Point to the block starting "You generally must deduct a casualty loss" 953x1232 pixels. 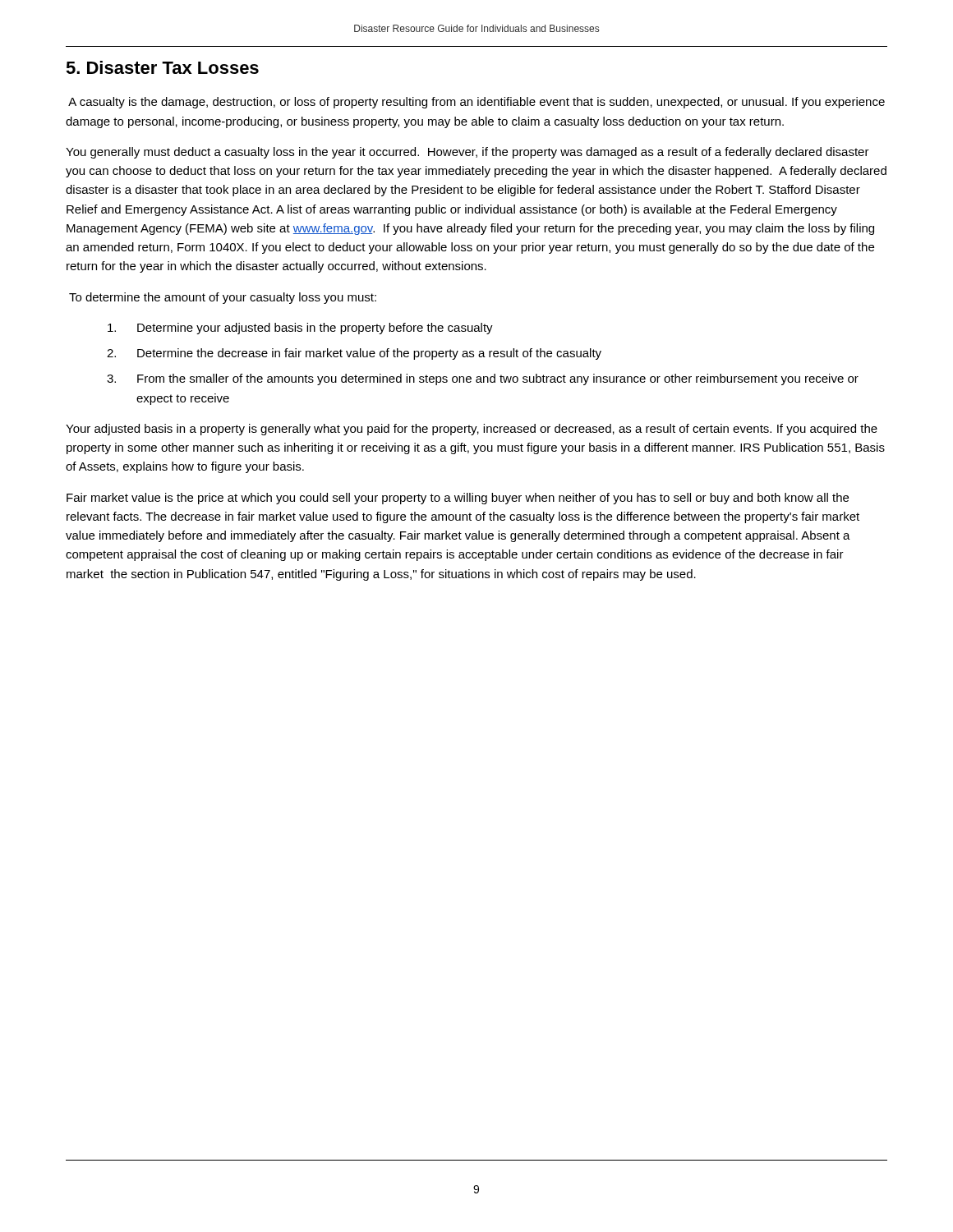coord(476,209)
